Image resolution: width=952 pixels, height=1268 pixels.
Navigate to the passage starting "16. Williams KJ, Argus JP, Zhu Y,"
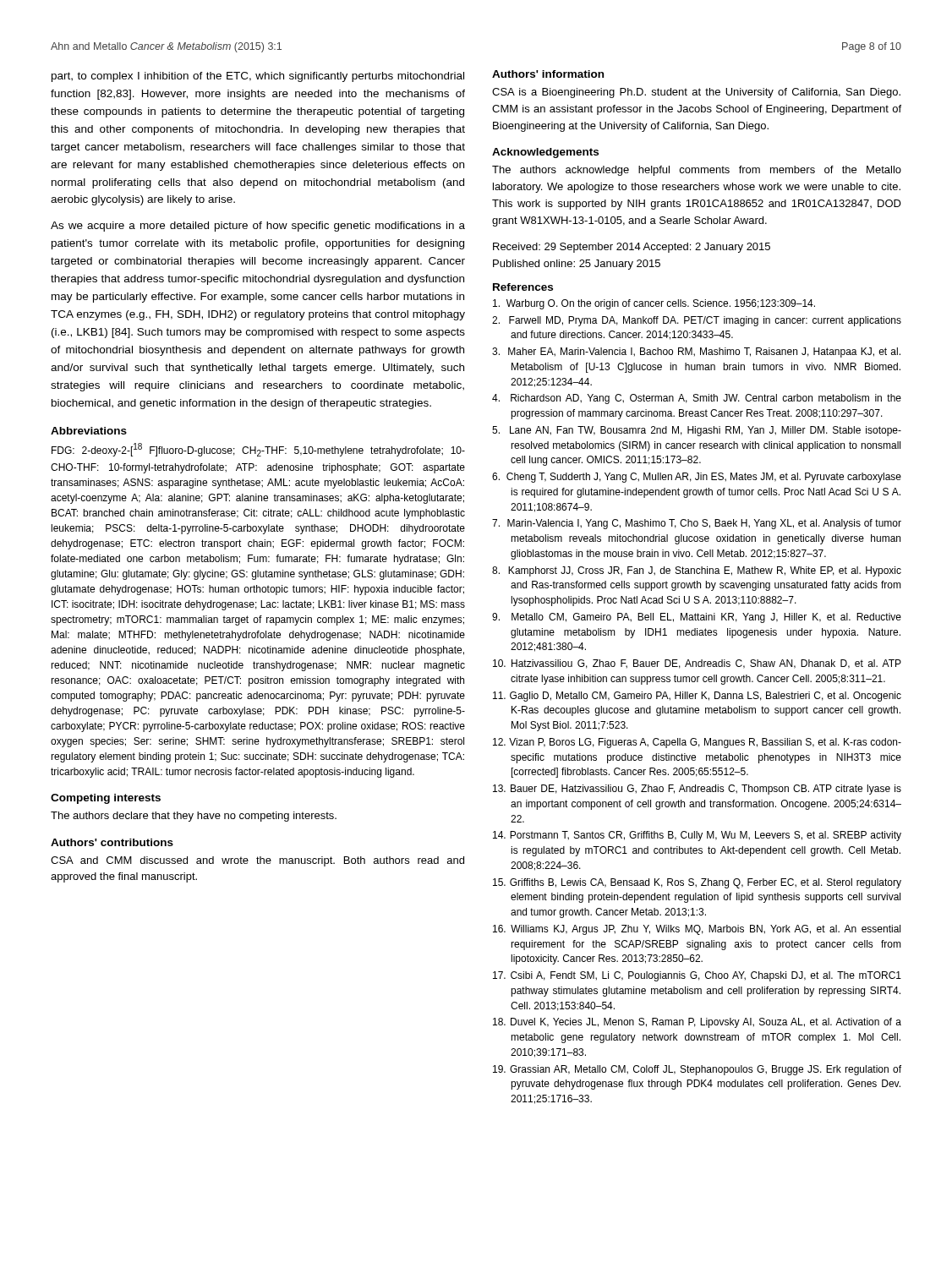pos(697,944)
